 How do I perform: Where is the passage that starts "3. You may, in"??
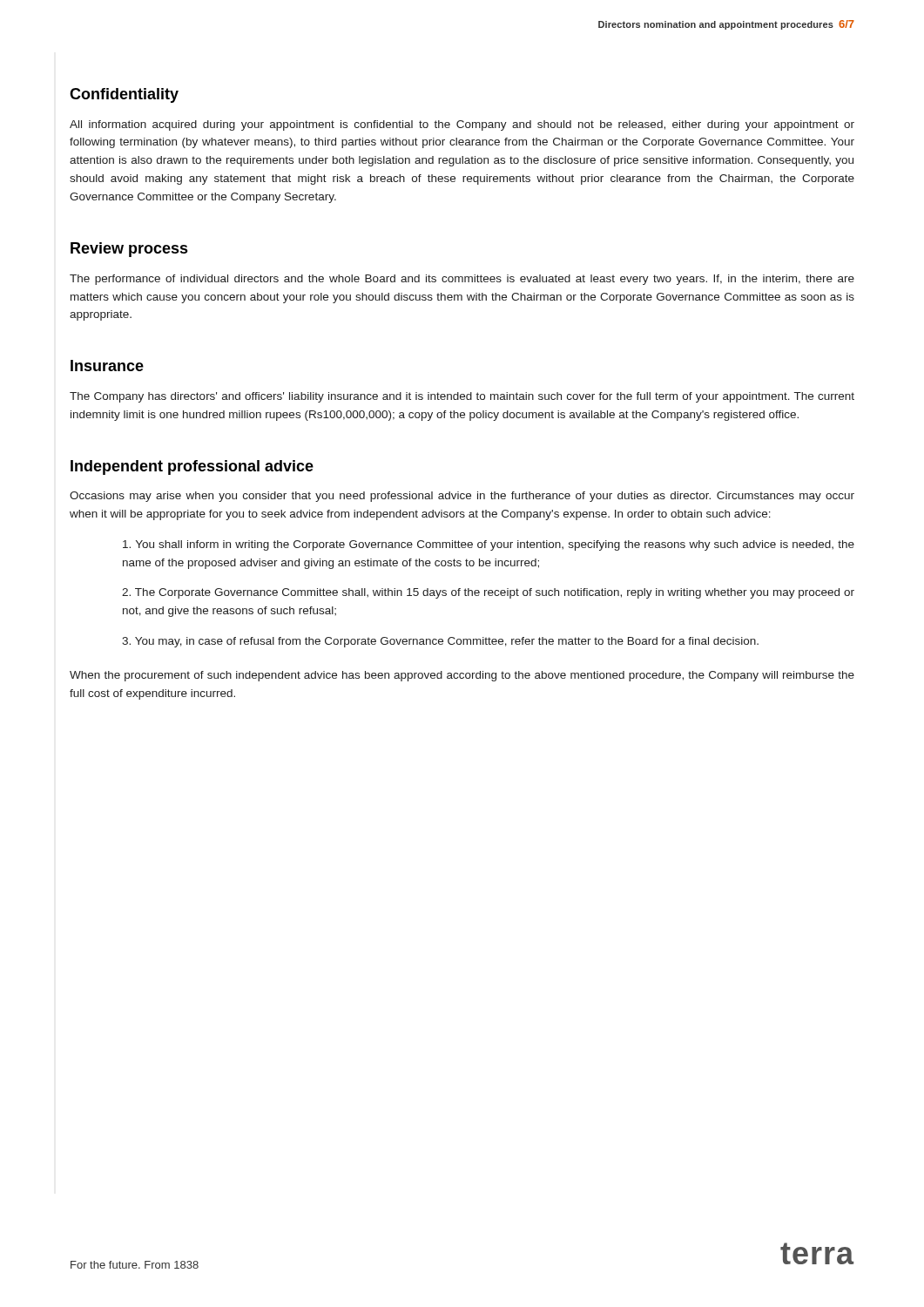point(488,641)
